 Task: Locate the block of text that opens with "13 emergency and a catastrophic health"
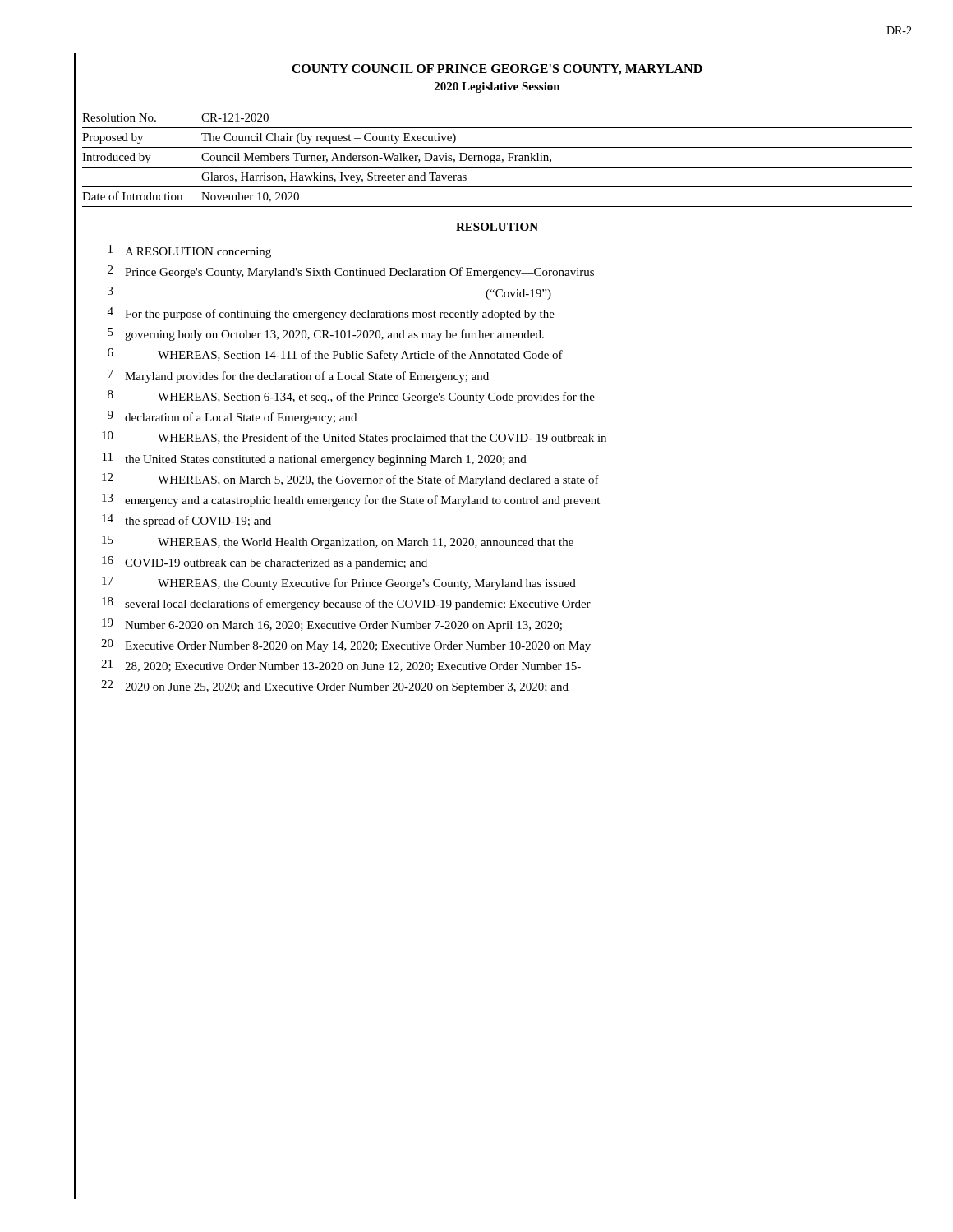tap(497, 500)
